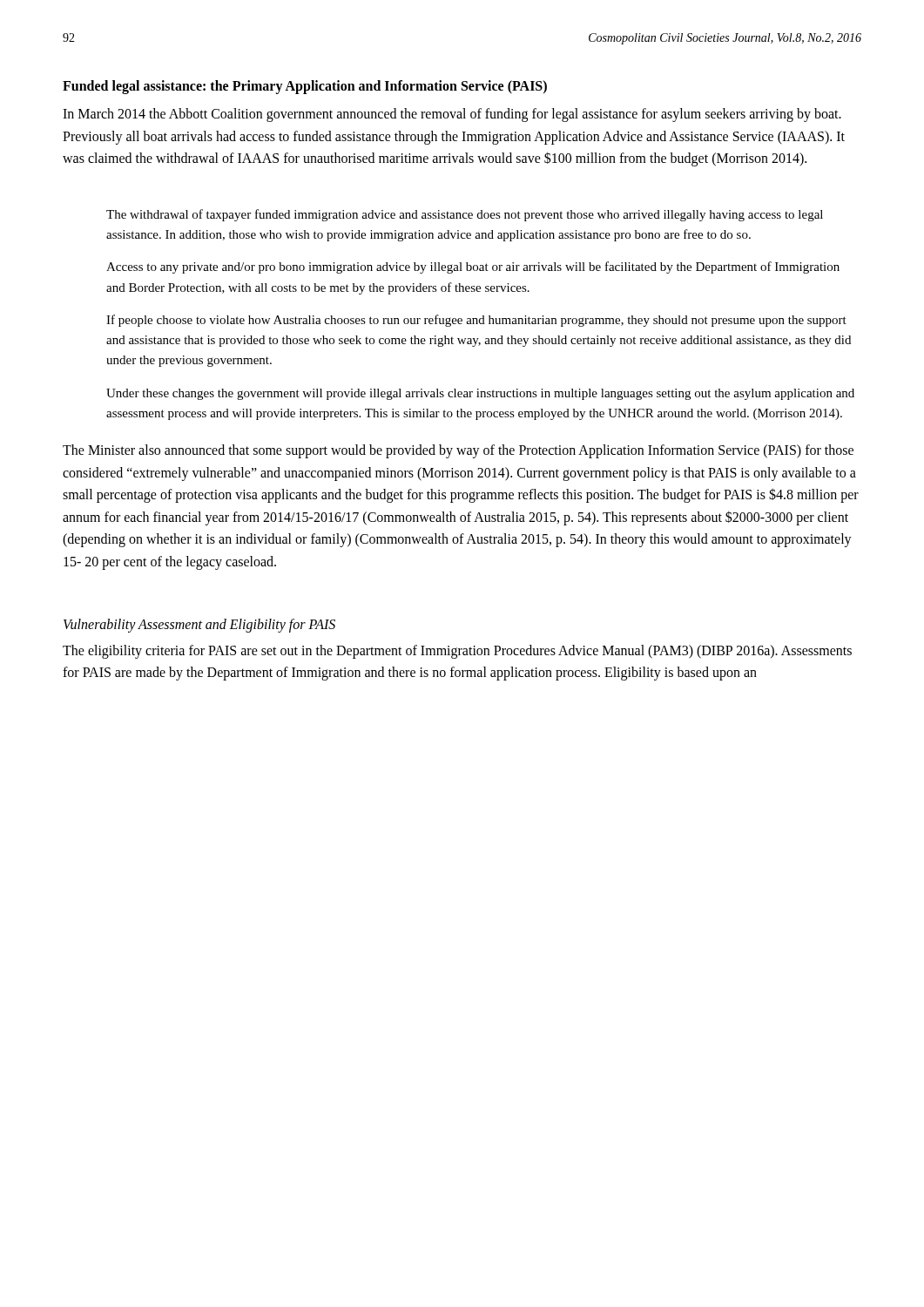Find the block on this page that starts "If people choose to violate how Australia"

tap(479, 340)
